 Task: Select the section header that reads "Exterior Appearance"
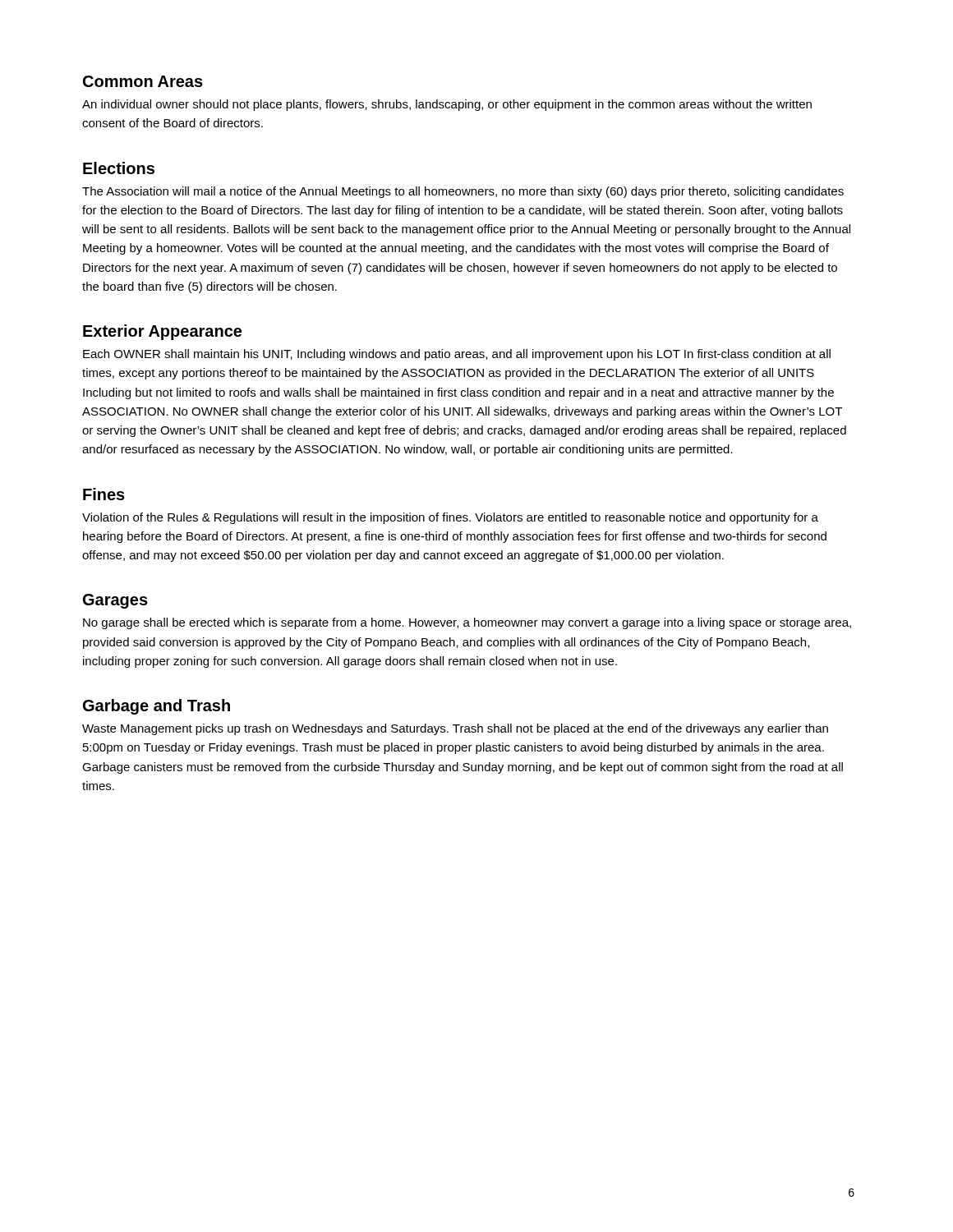point(162,331)
